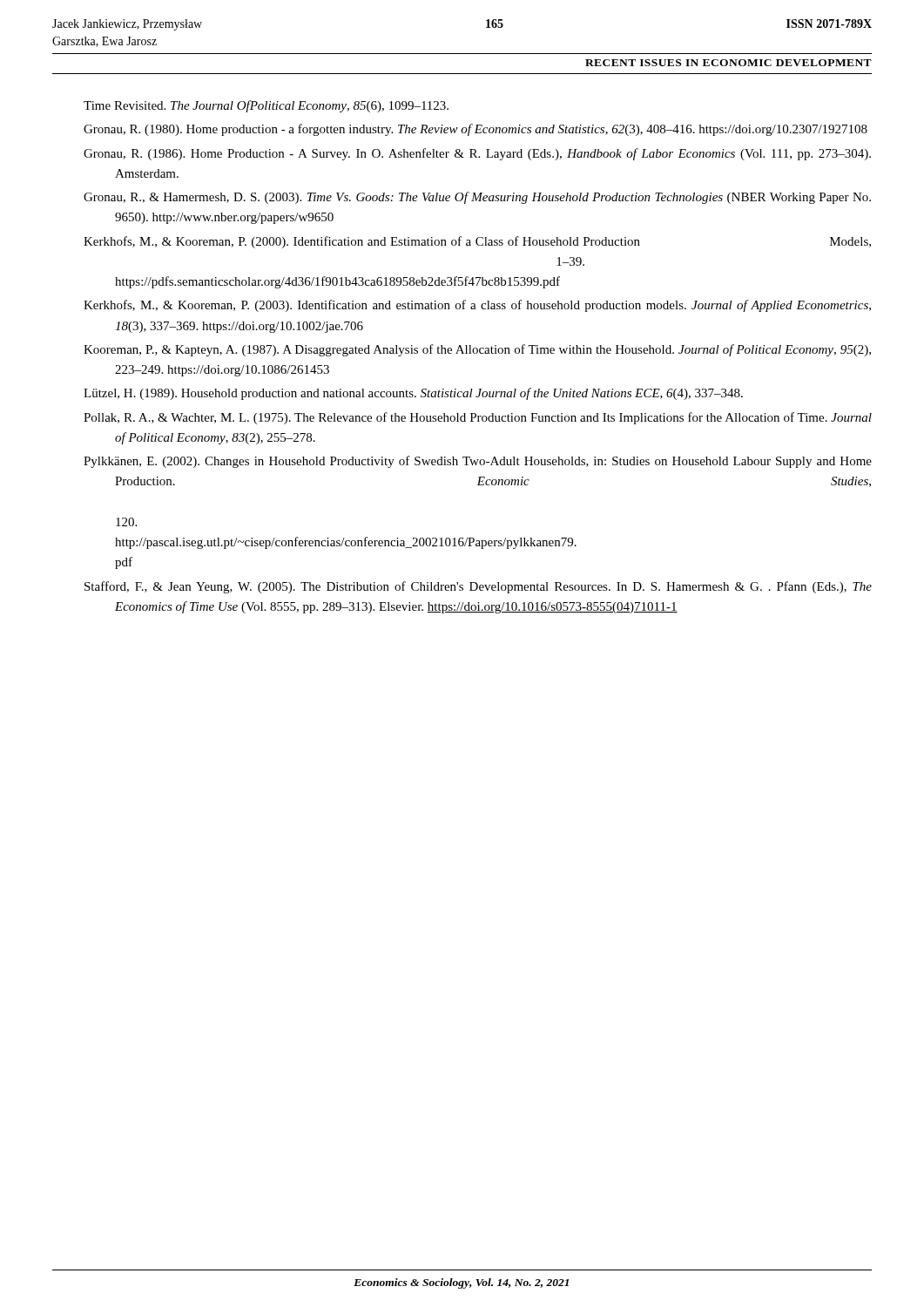
Task: Find the list item that says "Kerkhofs, M., & Kooreman, P. (2000)."
Action: click(492, 242)
